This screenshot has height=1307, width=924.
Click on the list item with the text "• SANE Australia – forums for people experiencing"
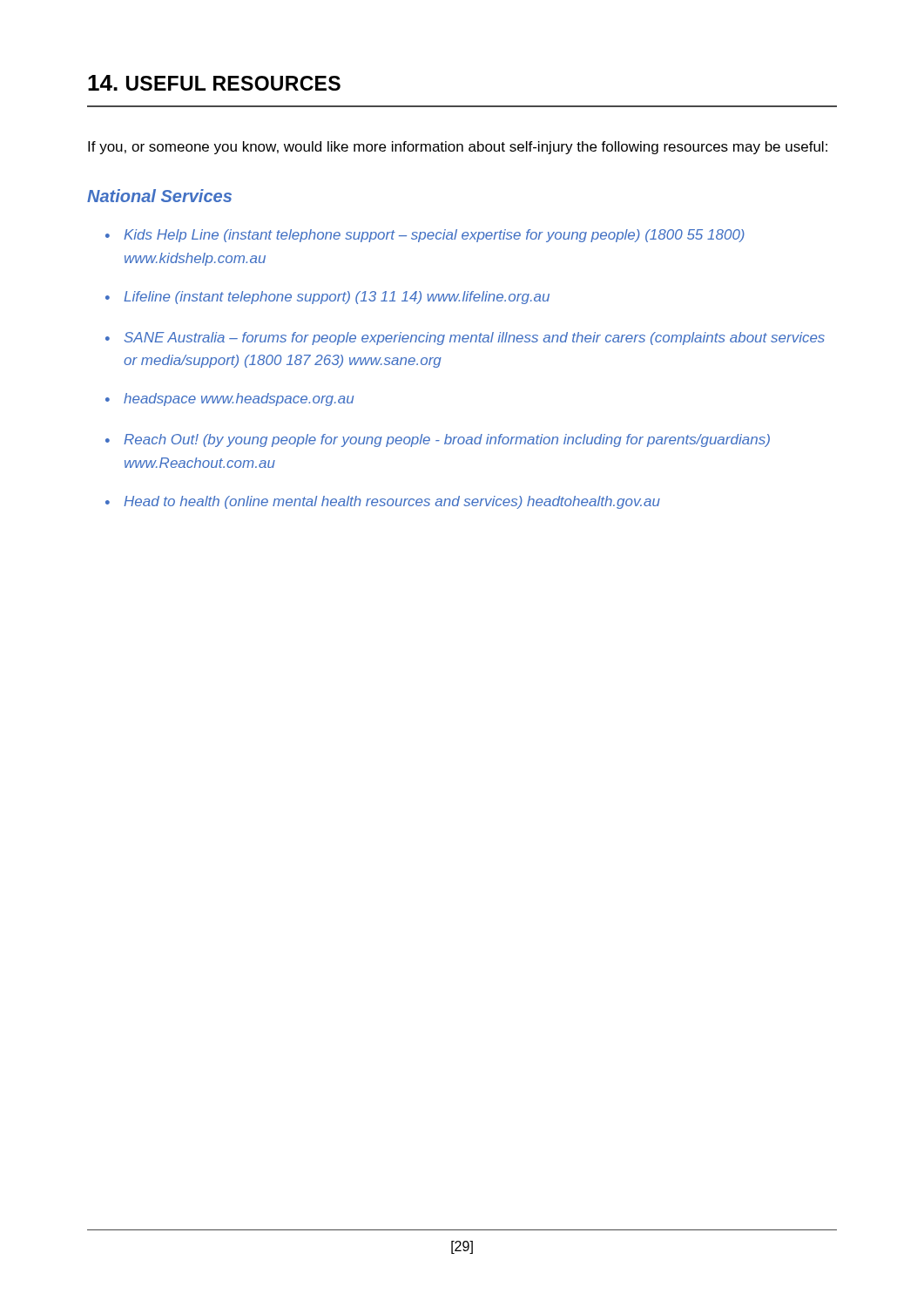471,349
